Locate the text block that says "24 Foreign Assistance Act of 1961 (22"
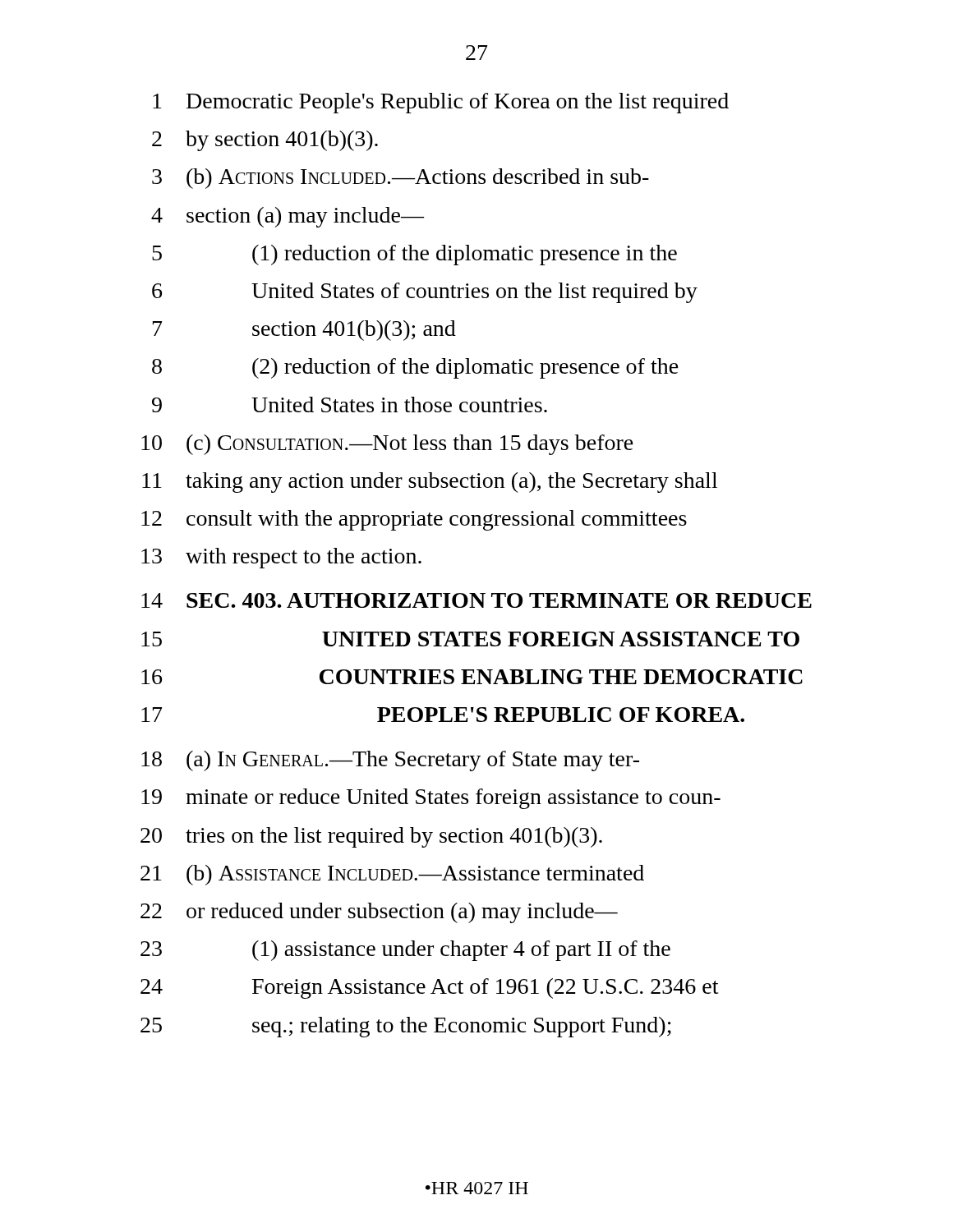Image resolution: width=953 pixels, height=1232 pixels. 493,987
